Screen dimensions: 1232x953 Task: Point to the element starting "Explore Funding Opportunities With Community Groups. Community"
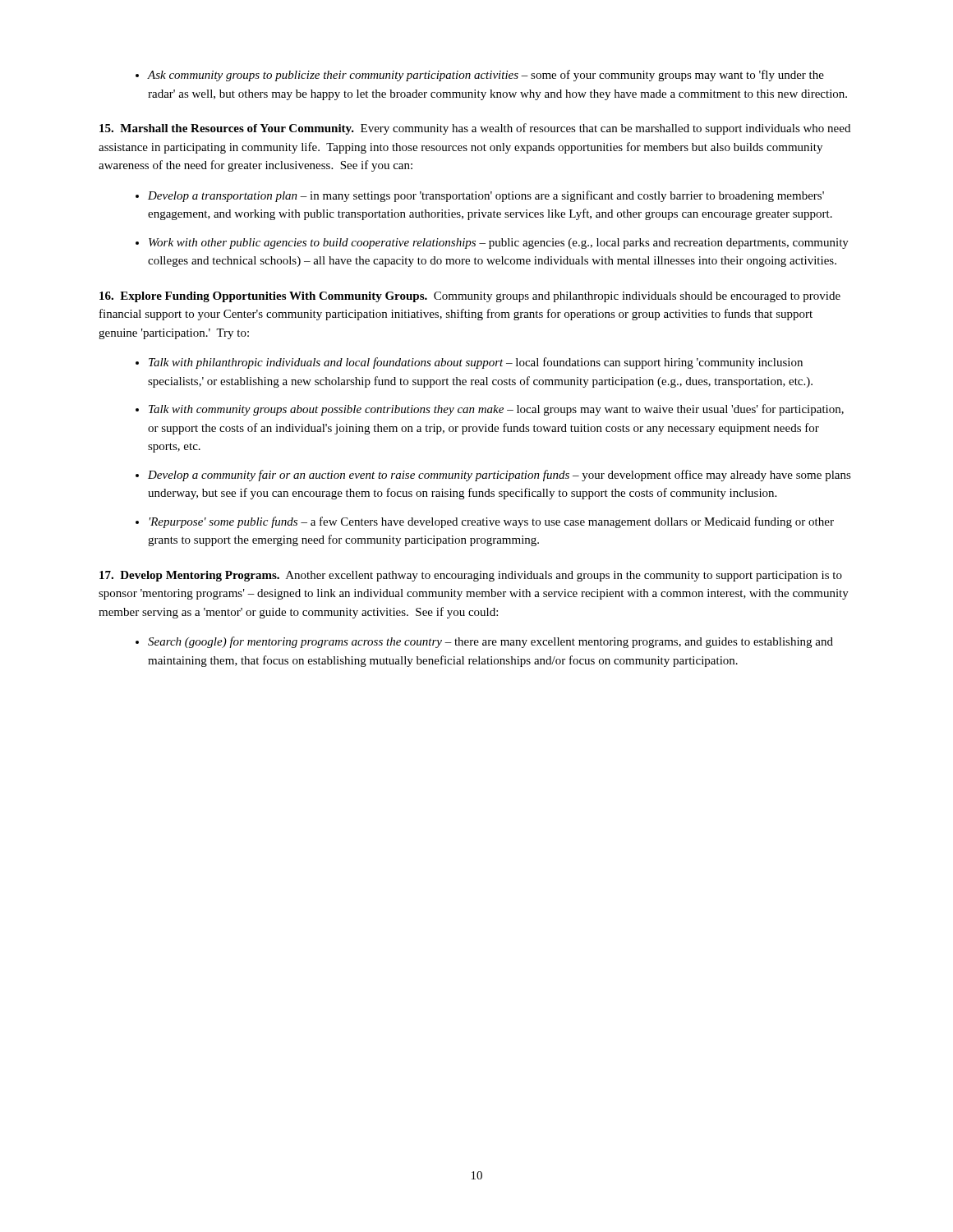click(470, 314)
